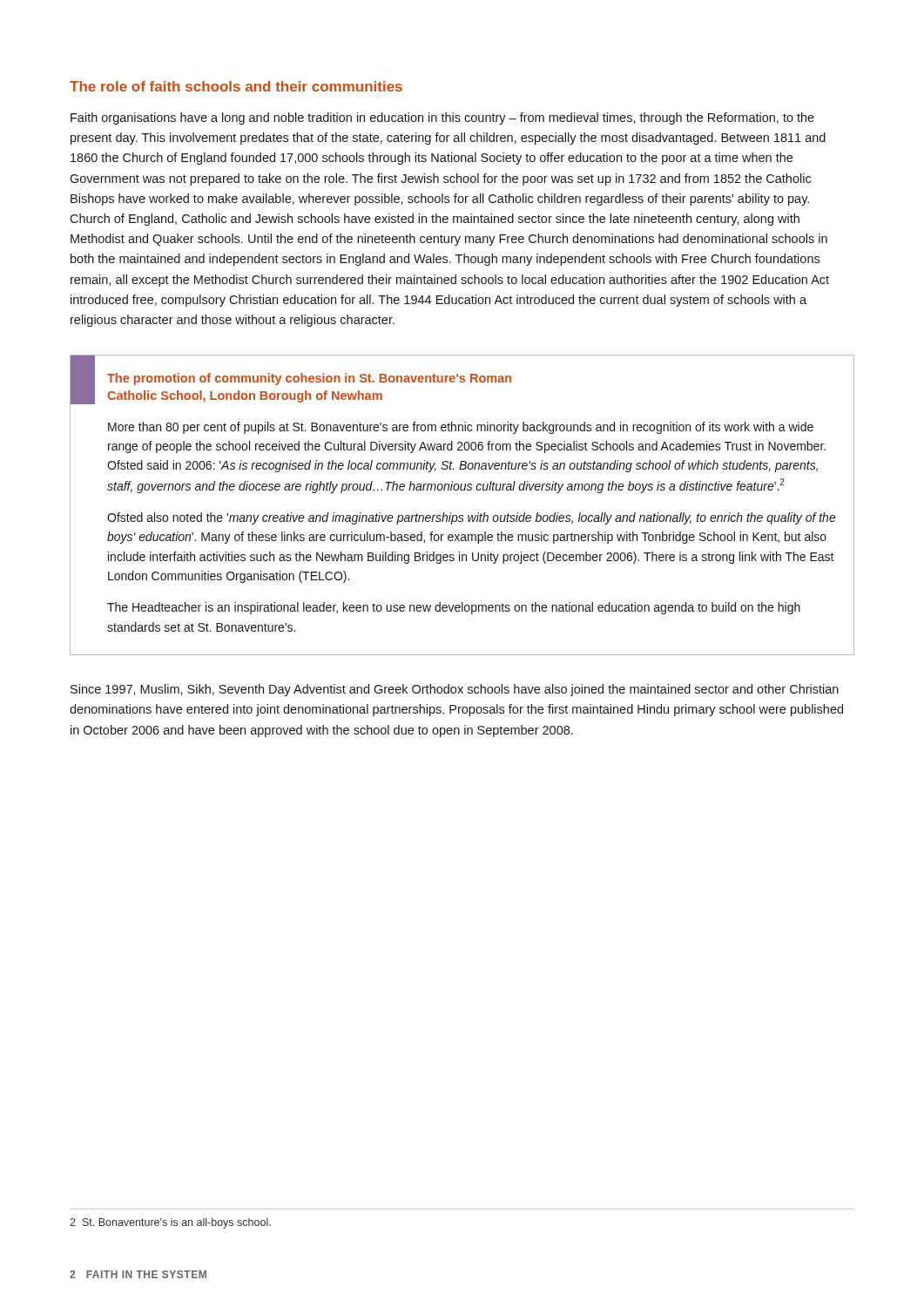This screenshot has height=1307, width=924.
Task: Where is the passage that starts "More than 80 per cent of pupils at"?
Action: tap(467, 456)
